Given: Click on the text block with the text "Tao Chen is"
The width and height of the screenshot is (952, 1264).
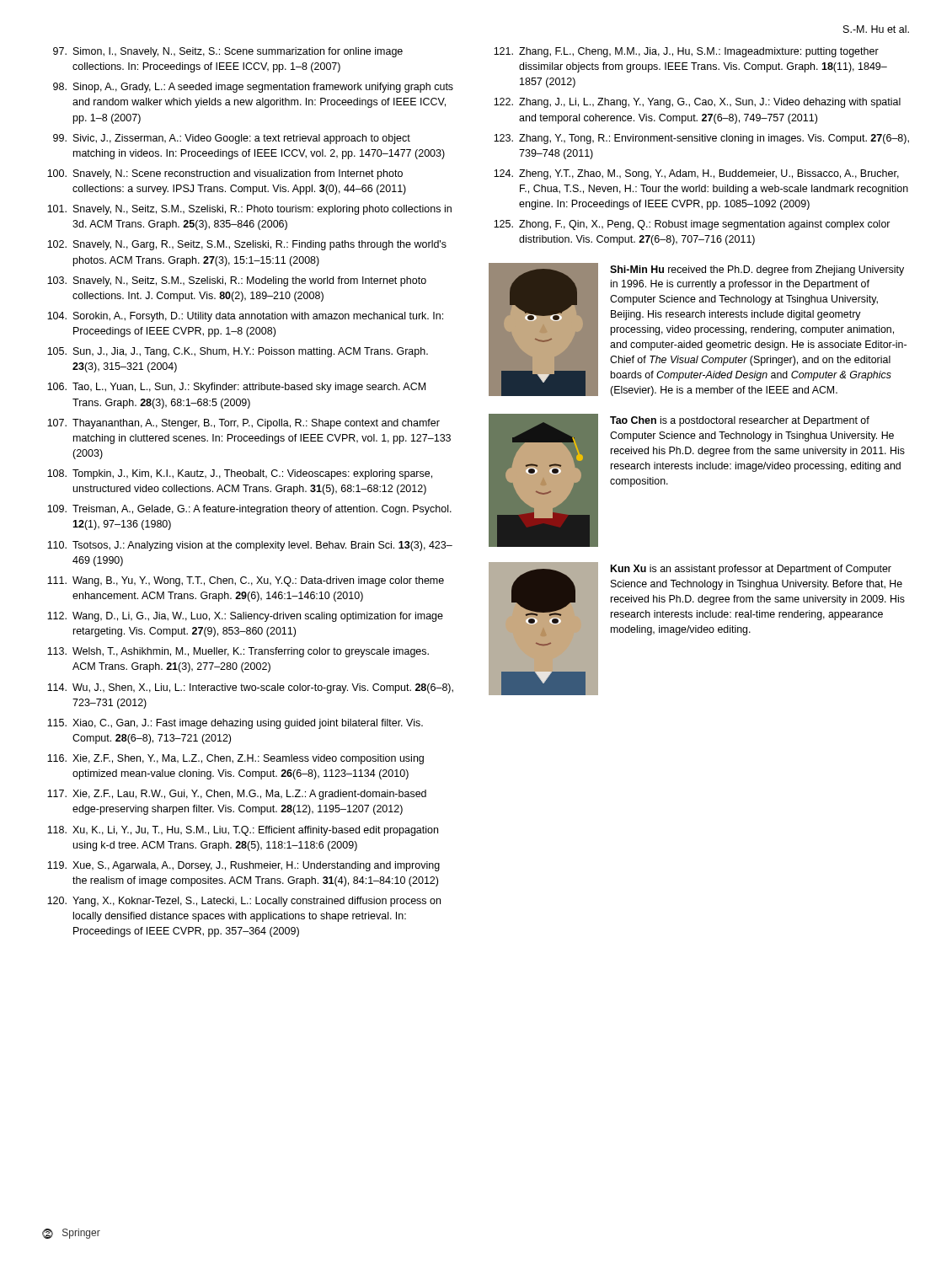Looking at the screenshot, I should coord(757,451).
